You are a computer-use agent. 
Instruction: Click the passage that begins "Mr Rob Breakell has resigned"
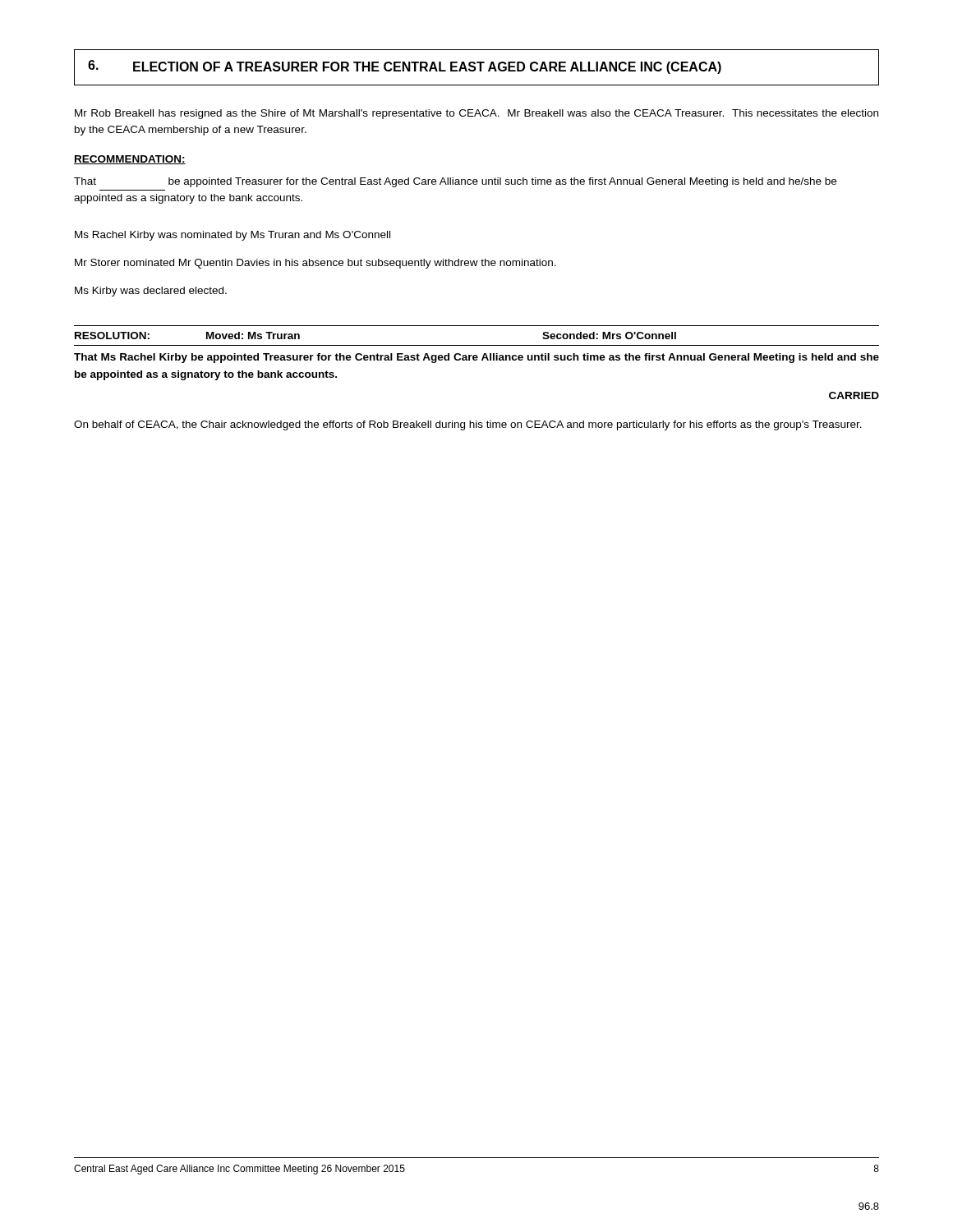[x=476, y=121]
